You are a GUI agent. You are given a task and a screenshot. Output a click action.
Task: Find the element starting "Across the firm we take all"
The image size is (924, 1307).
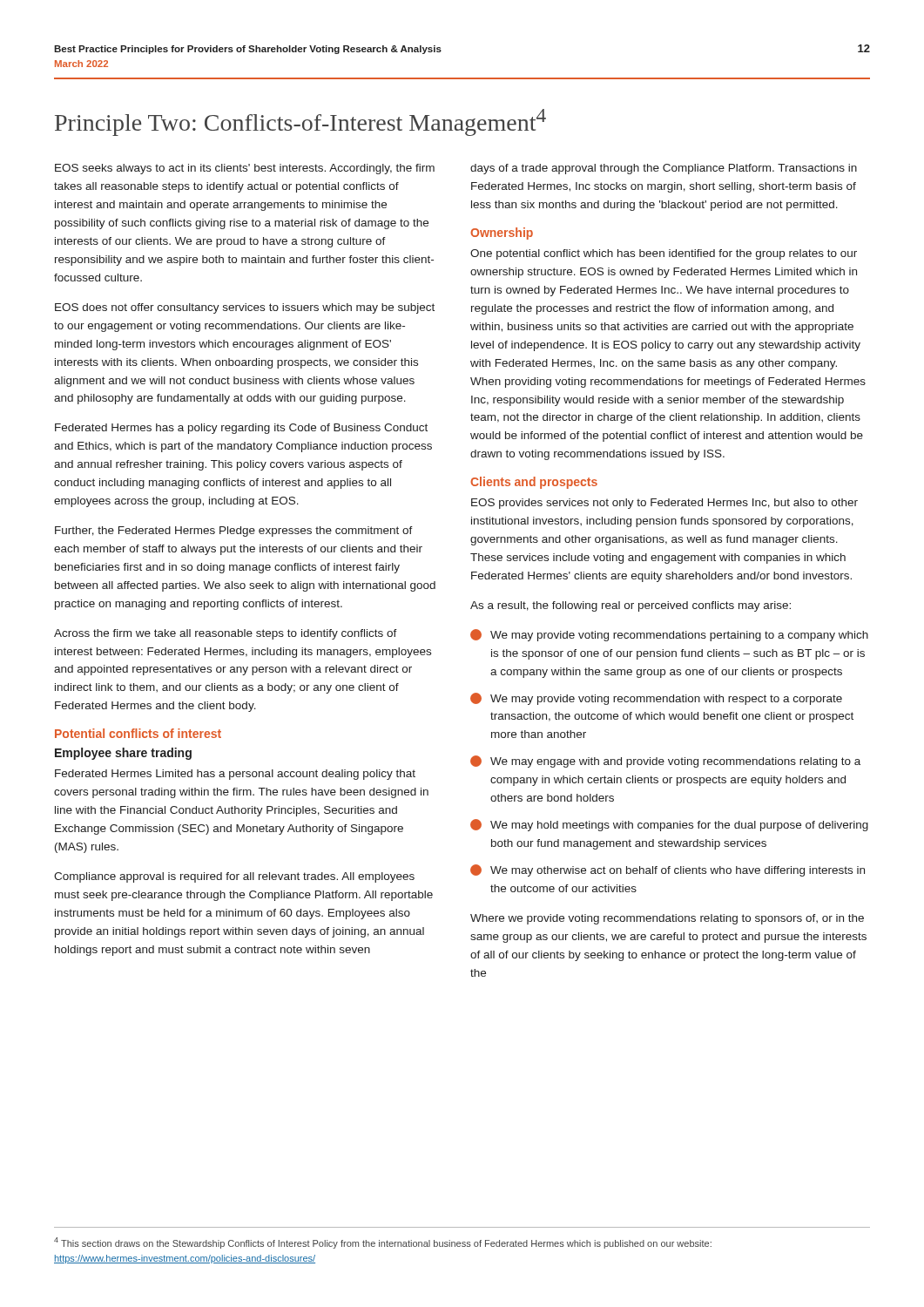coord(246,670)
